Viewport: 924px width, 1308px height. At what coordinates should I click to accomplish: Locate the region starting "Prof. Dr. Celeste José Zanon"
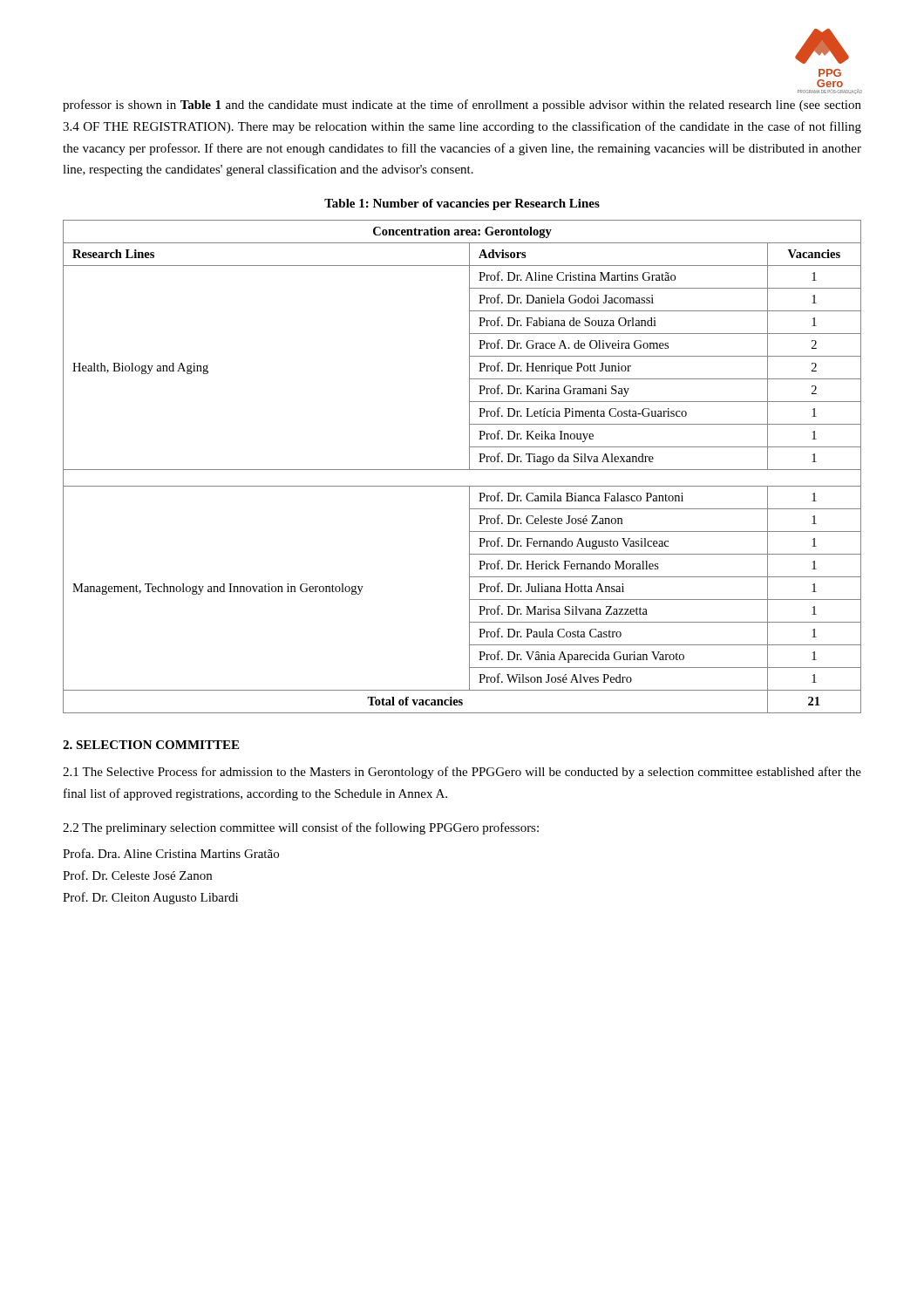click(138, 876)
